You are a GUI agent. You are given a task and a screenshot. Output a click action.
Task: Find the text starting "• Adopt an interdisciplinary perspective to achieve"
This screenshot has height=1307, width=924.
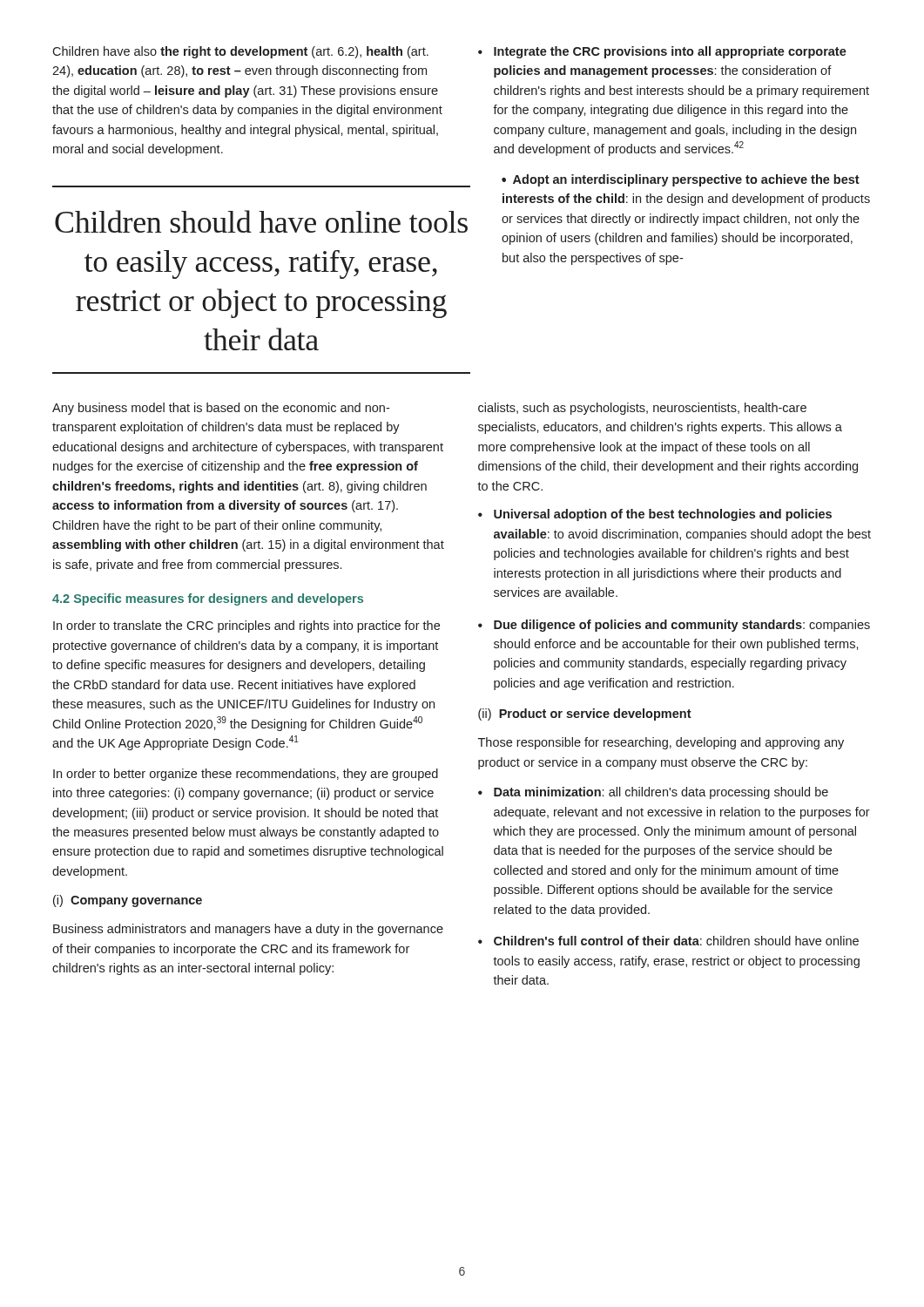tap(687, 219)
